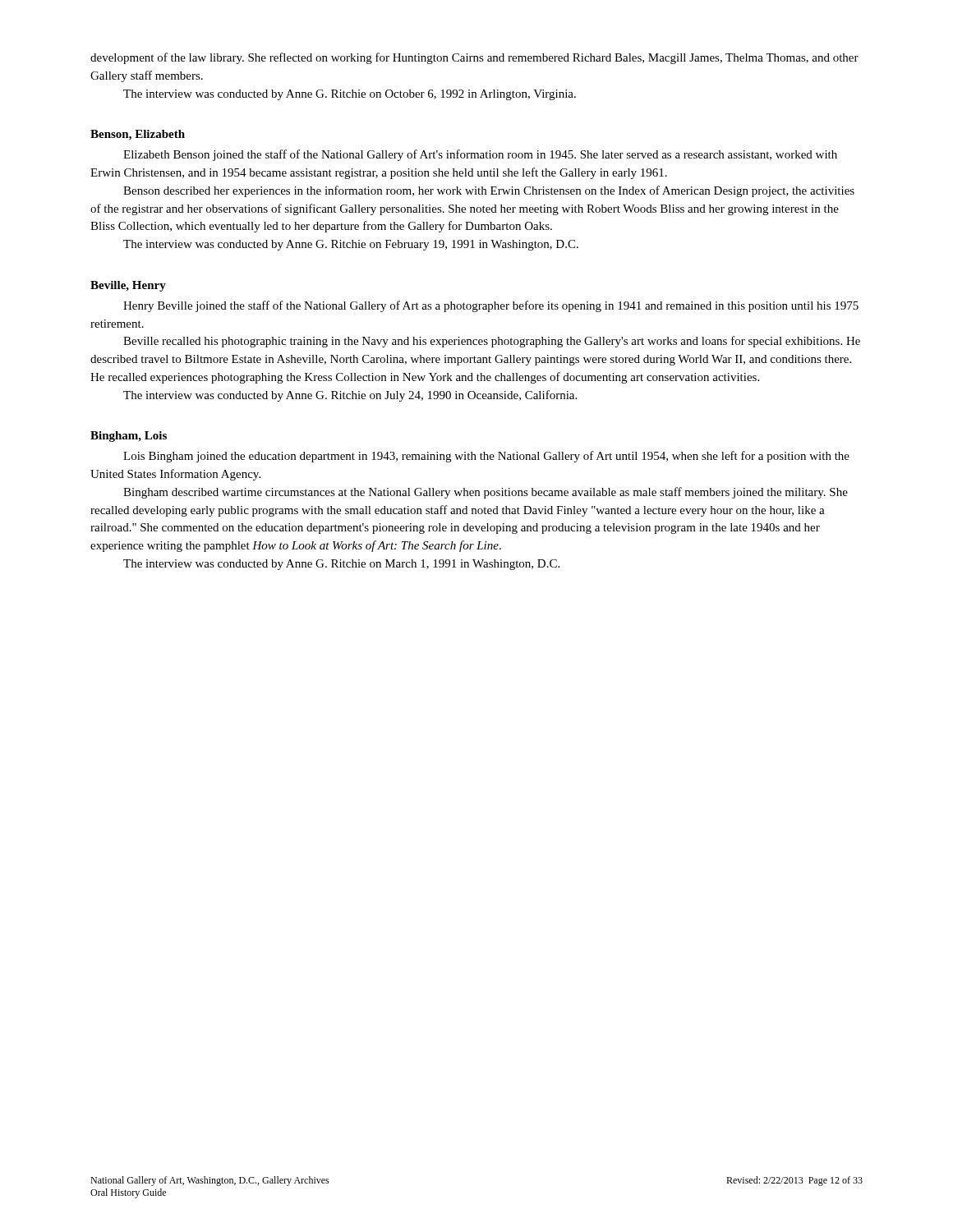
Task: Point to "Bingham, Lois"
Action: 129,436
